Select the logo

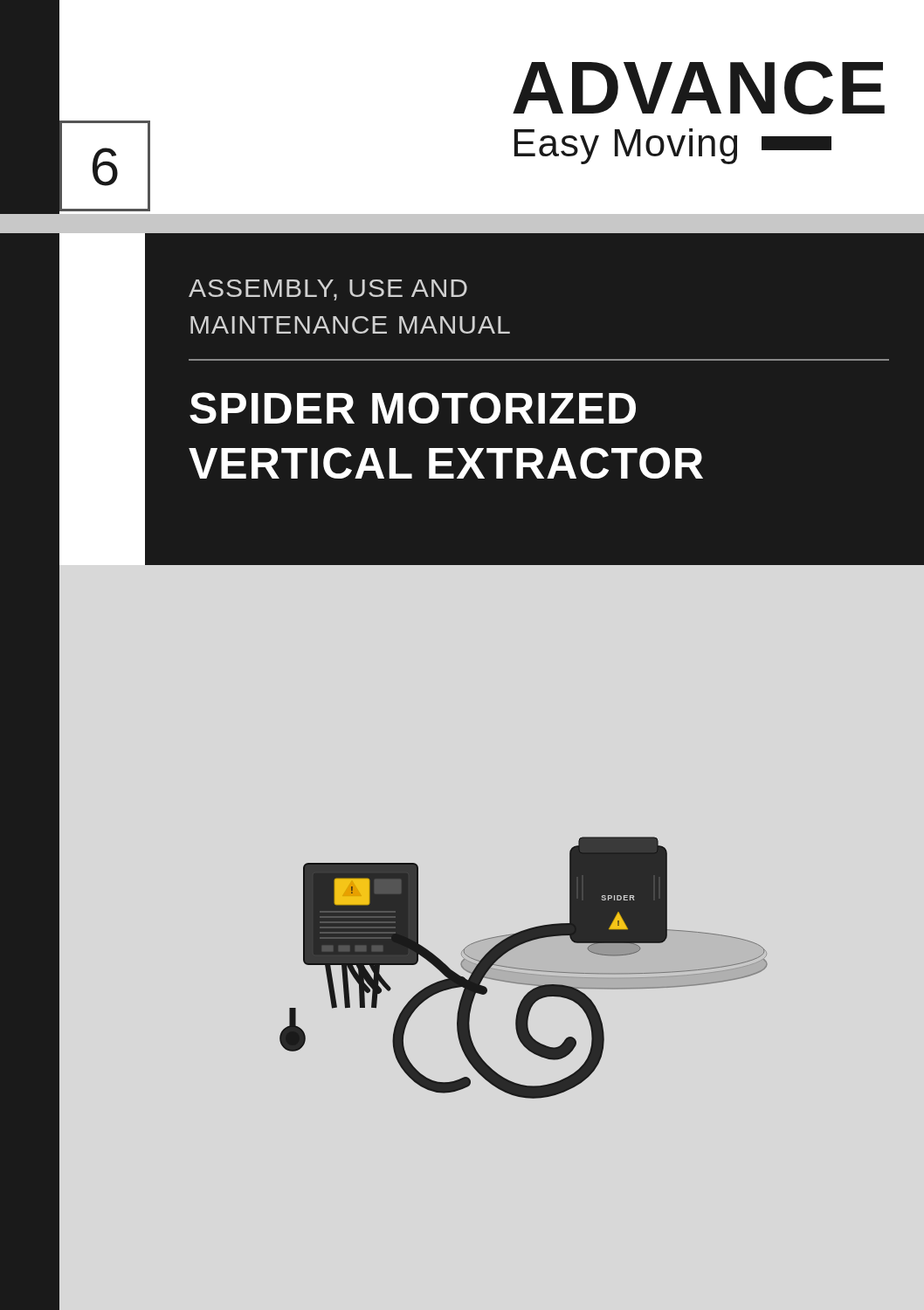click(492, 107)
